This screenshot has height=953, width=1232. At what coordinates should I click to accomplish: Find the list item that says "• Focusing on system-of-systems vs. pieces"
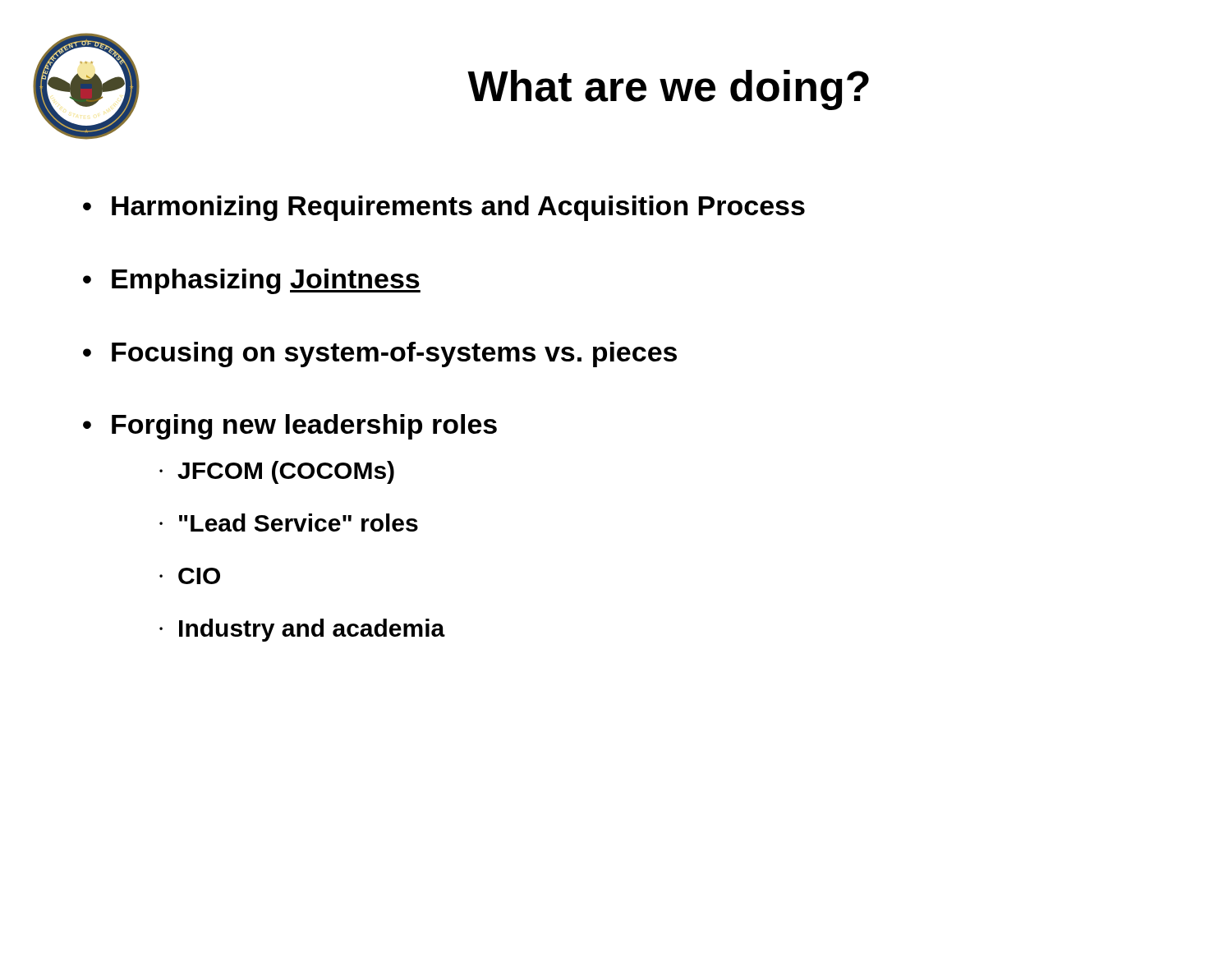tap(380, 352)
